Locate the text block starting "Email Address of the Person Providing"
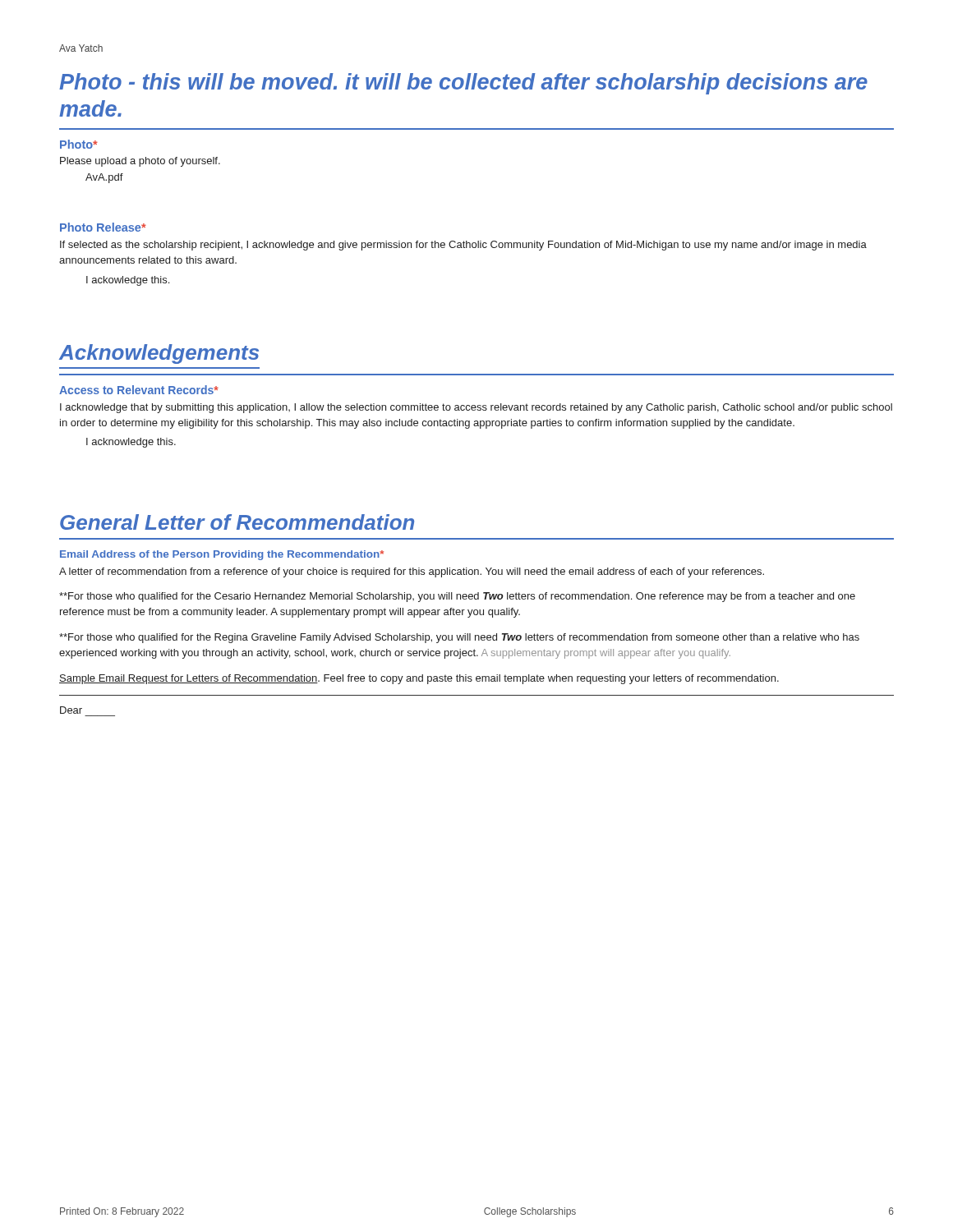953x1232 pixels. 222,554
